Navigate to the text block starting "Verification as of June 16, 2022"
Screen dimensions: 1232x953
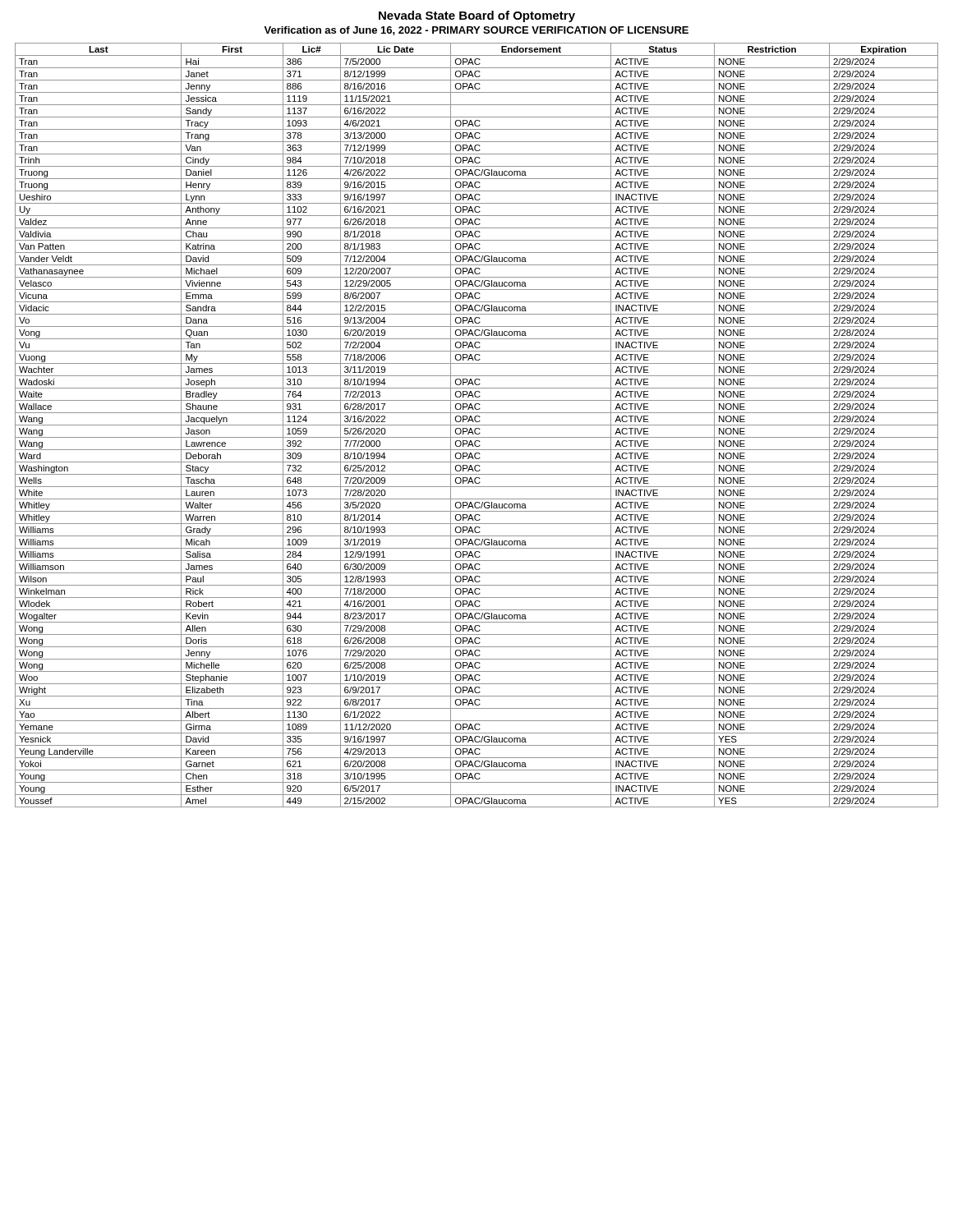coord(476,30)
